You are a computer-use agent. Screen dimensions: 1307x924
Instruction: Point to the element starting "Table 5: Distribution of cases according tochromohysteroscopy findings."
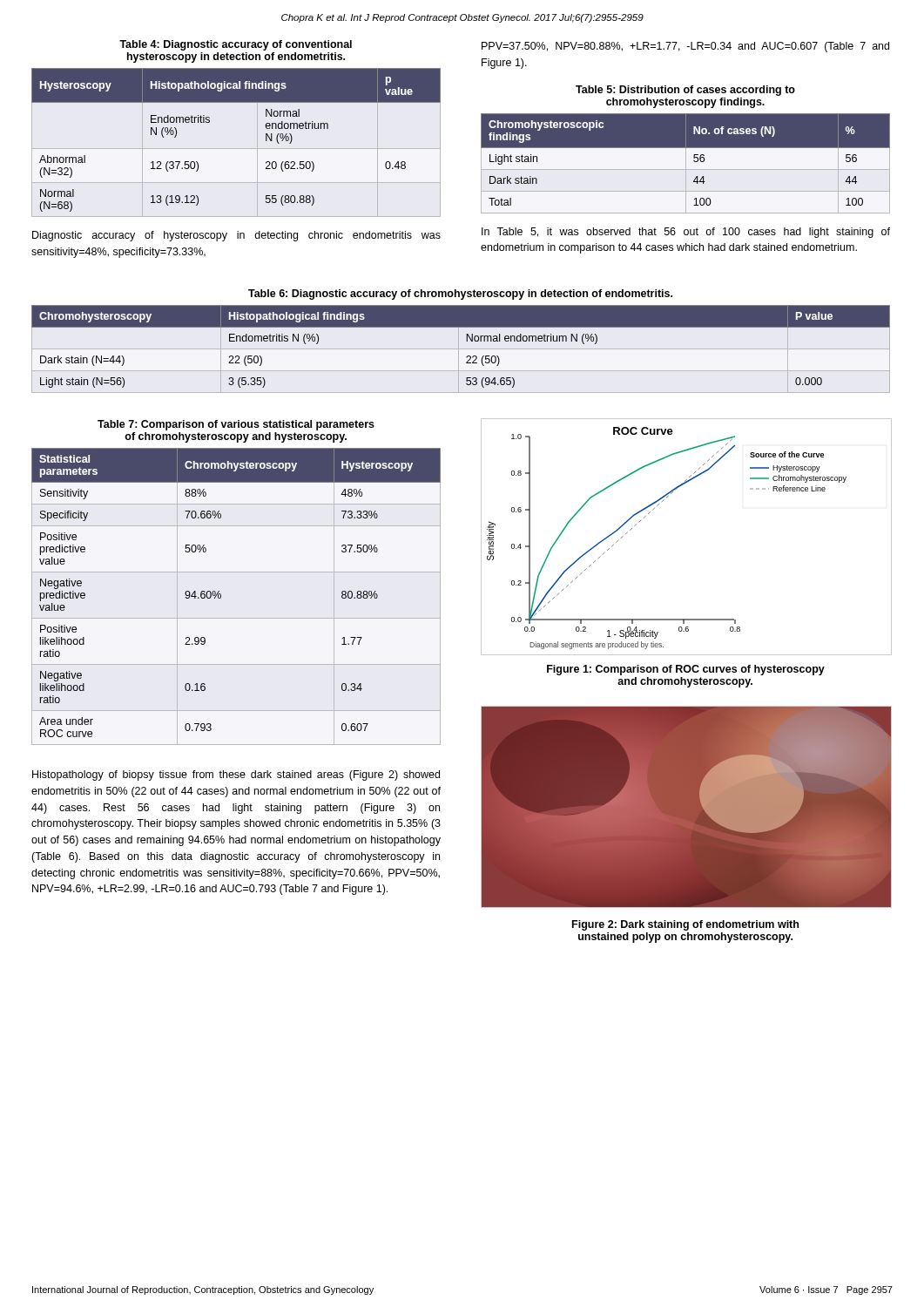click(685, 95)
